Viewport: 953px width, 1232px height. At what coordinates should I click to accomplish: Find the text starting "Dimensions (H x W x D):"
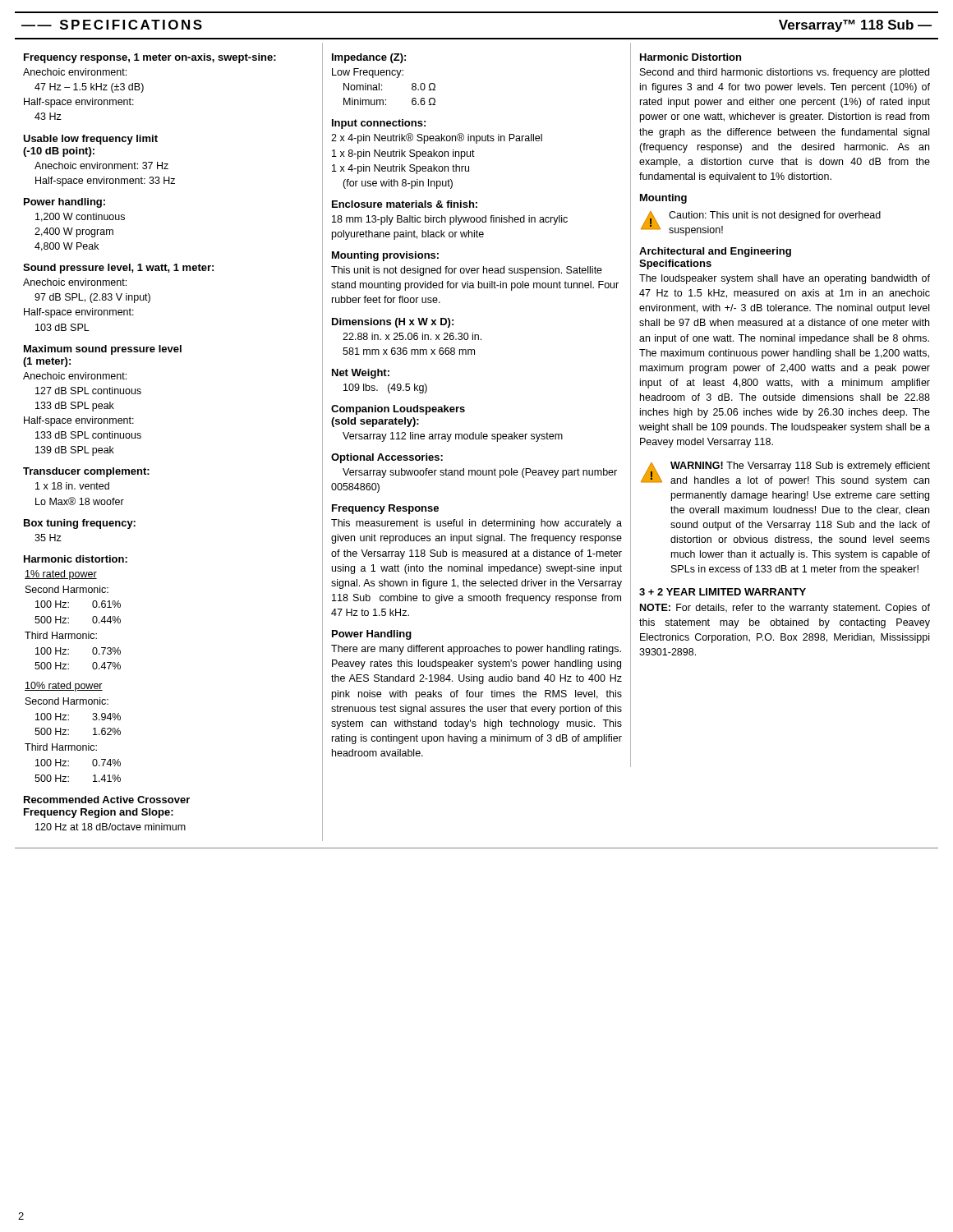tap(393, 321)
